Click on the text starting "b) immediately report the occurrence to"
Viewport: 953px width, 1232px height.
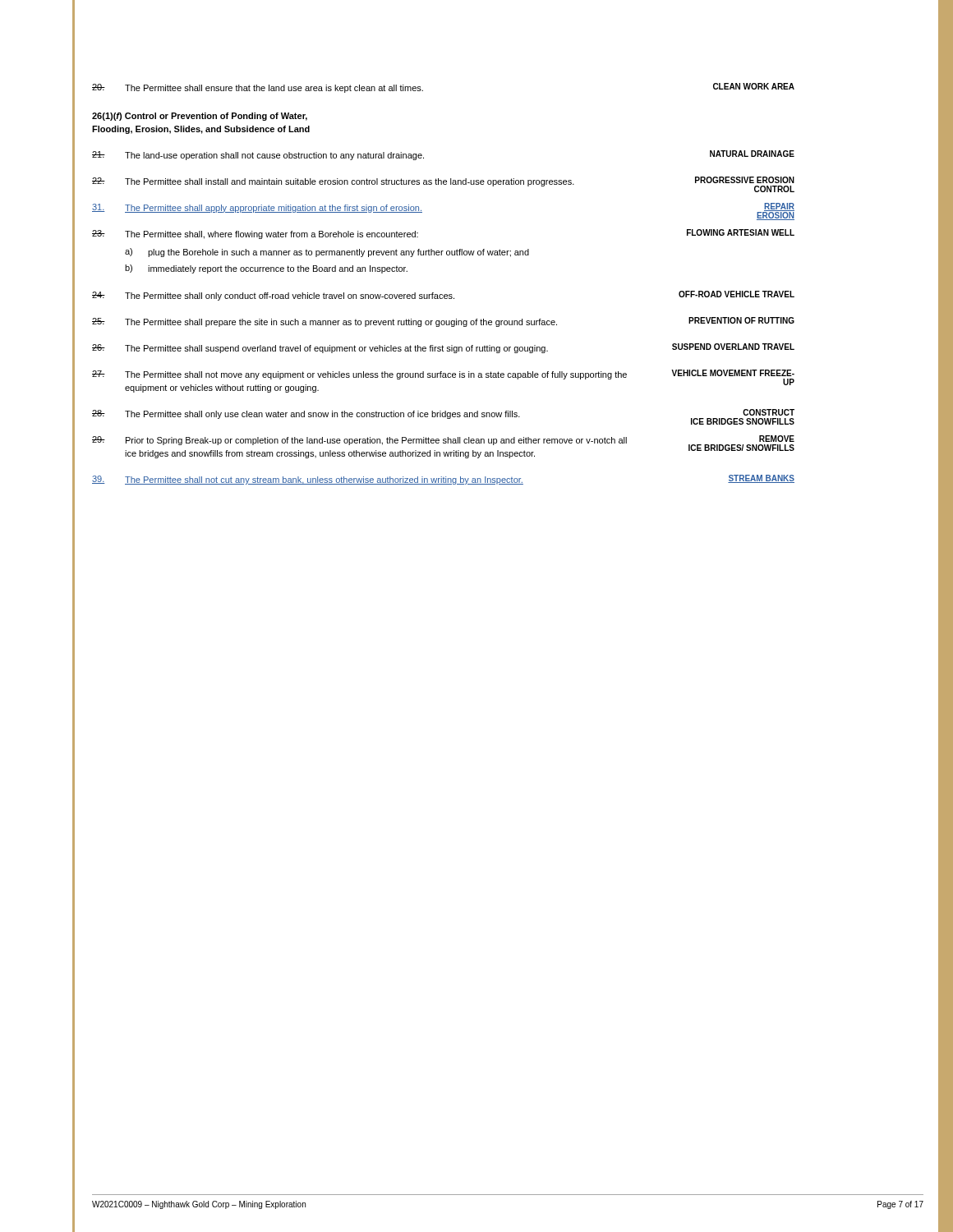[266, 269]
